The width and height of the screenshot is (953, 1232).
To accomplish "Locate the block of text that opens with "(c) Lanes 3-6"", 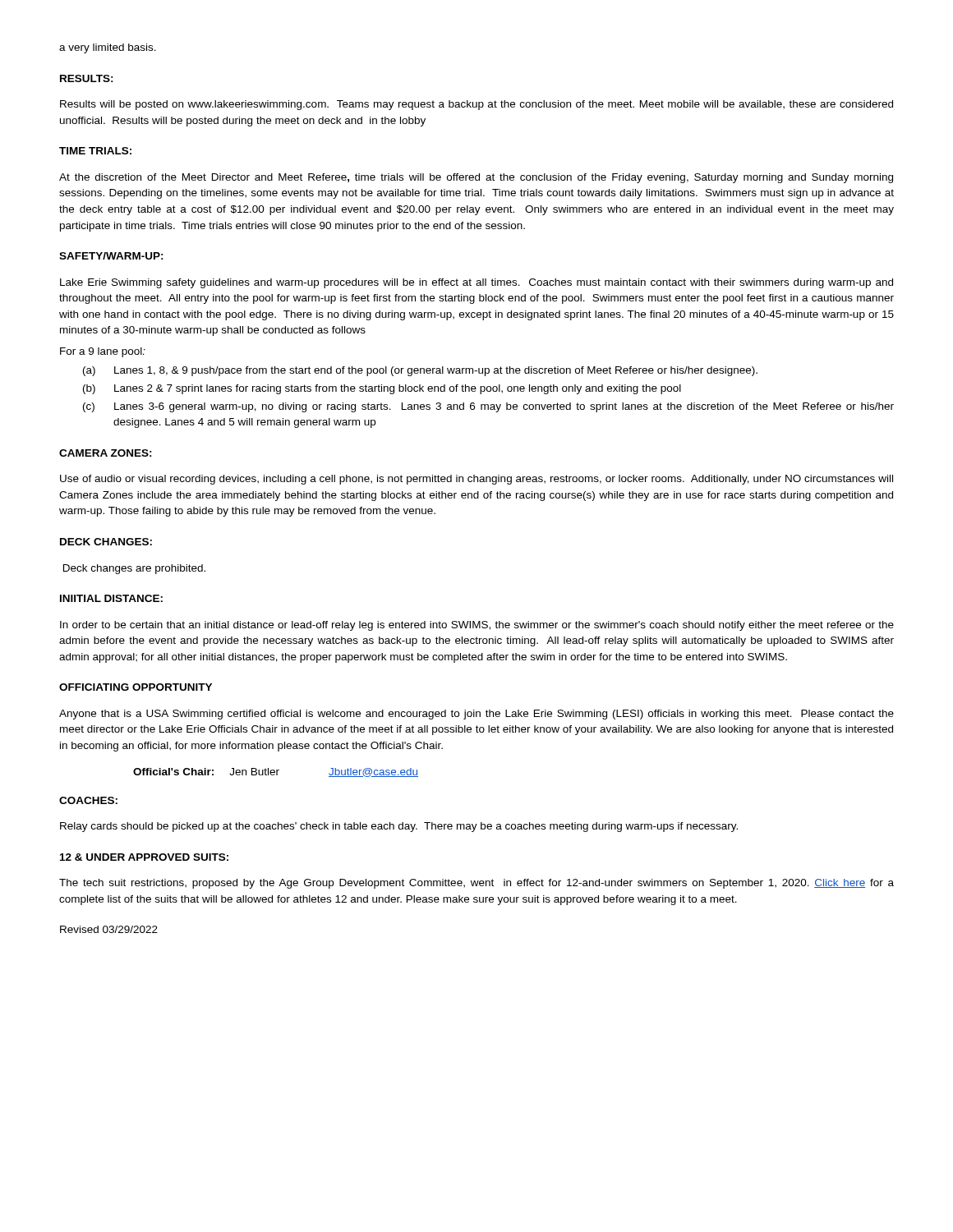I will pos(476,414).
